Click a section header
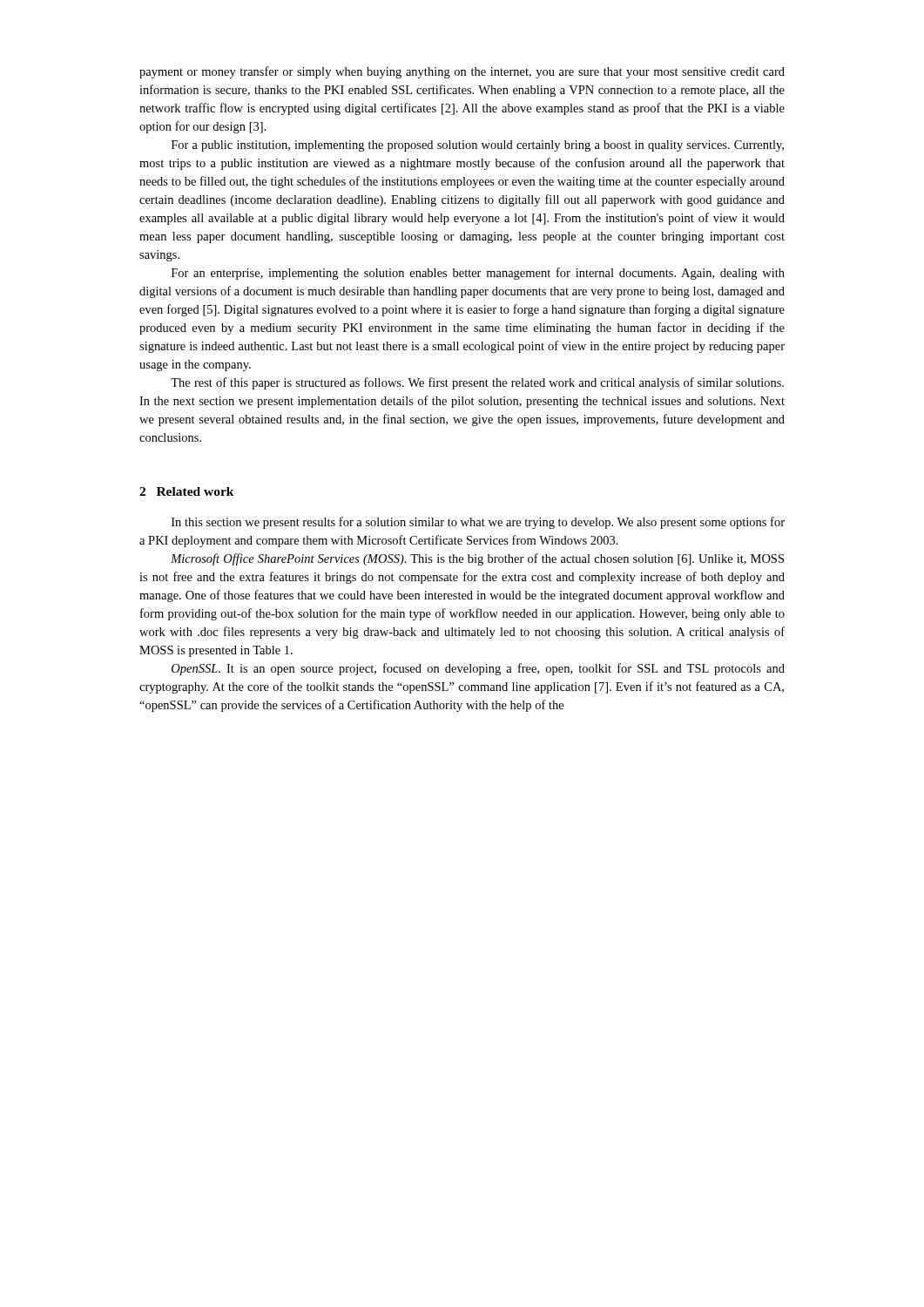Screen dimensions: 1307x924 [187, 491]
